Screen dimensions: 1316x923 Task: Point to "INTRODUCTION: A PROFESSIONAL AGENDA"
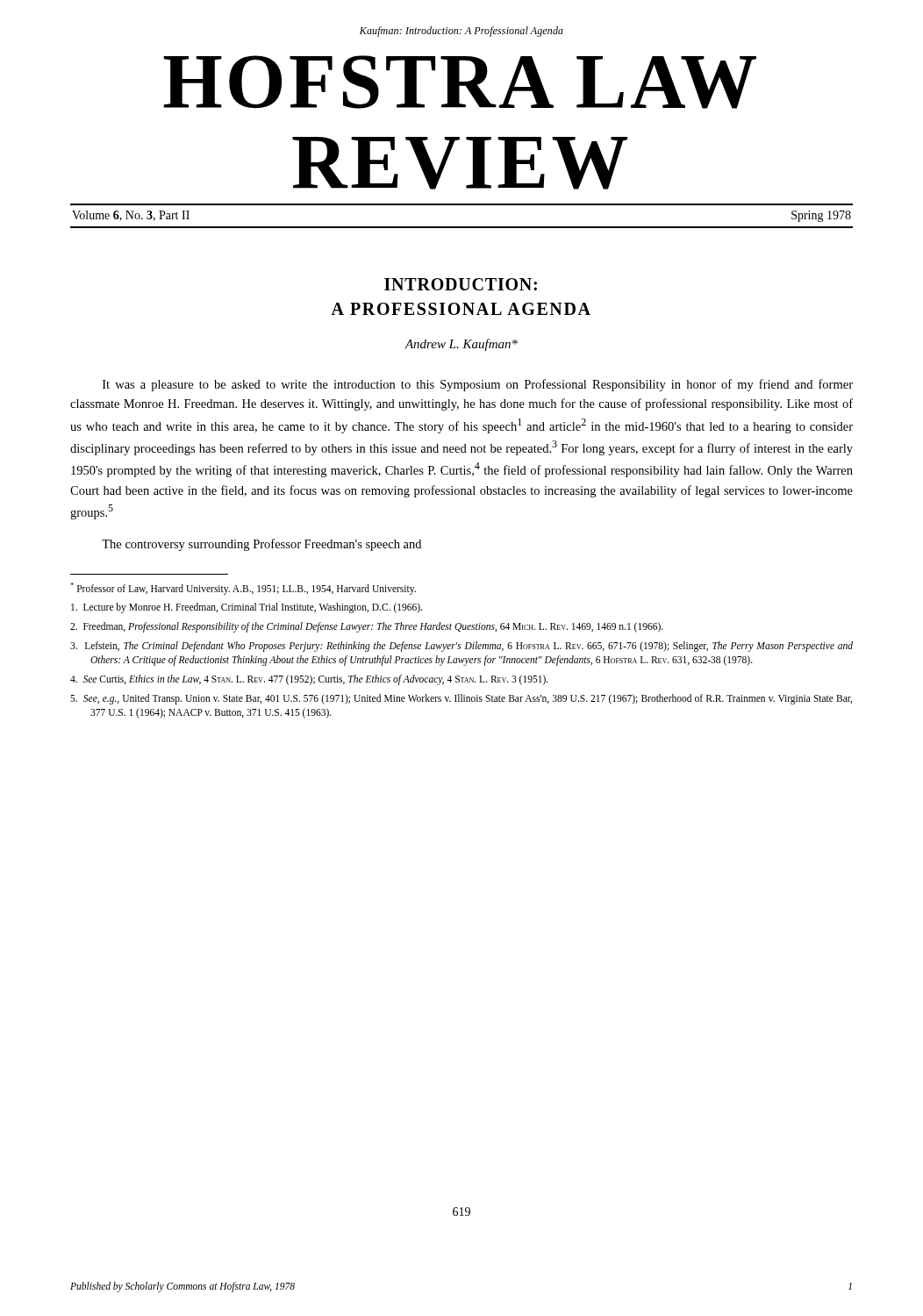pyautogui.click(x=462, y=296)
